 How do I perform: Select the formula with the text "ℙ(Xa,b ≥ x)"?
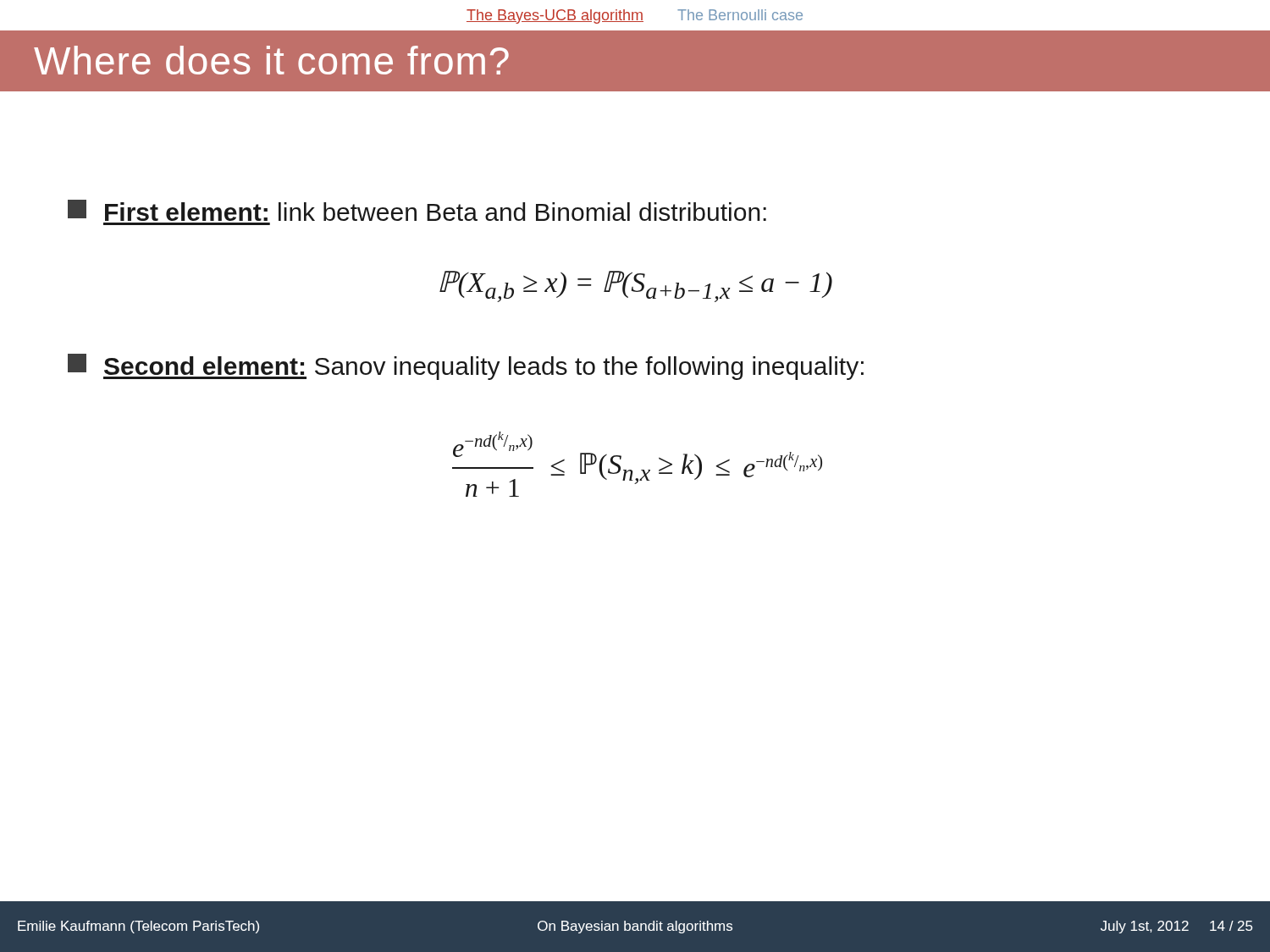click(635, 285)
